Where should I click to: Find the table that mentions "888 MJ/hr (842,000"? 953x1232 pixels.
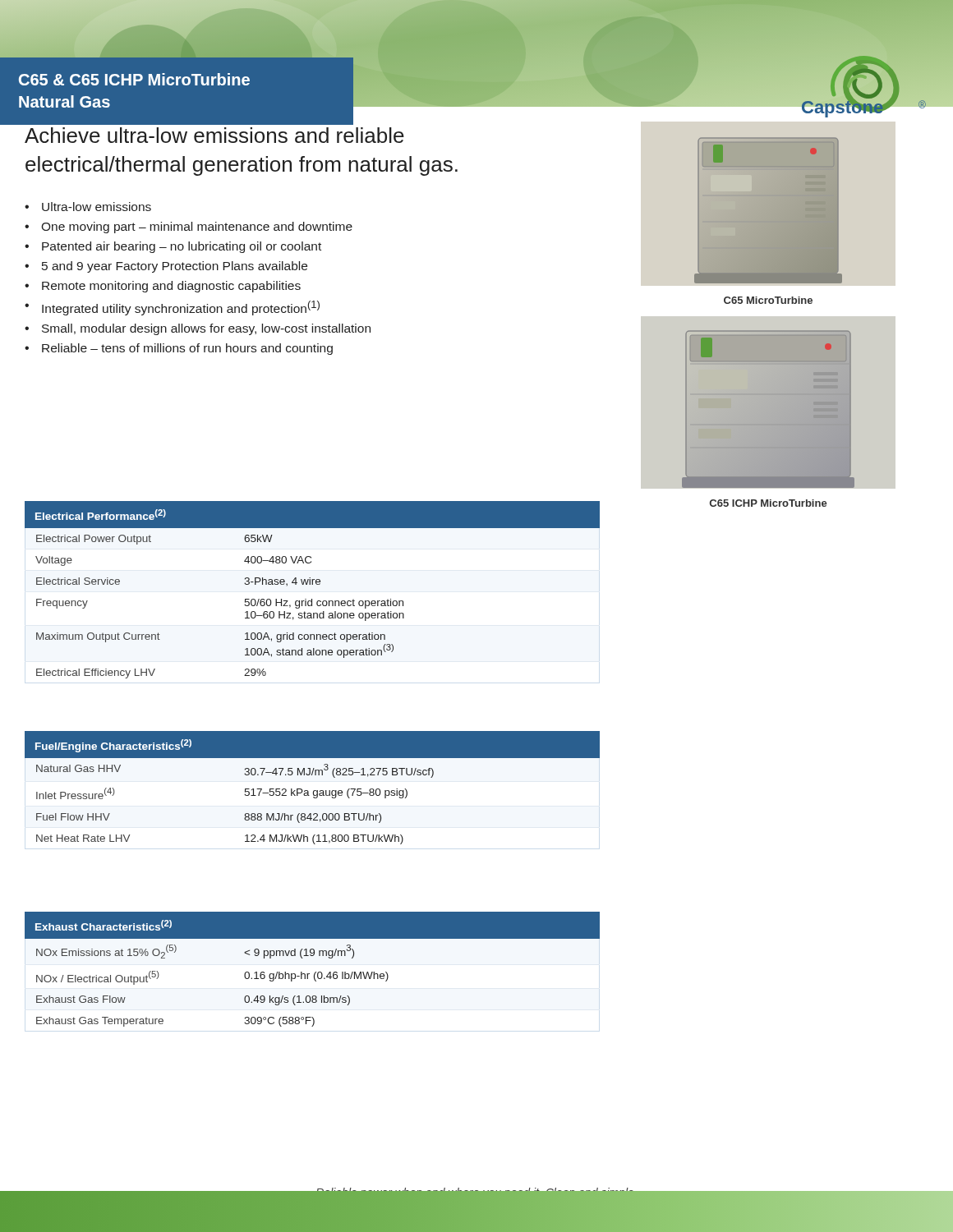[x=312, y=790]
